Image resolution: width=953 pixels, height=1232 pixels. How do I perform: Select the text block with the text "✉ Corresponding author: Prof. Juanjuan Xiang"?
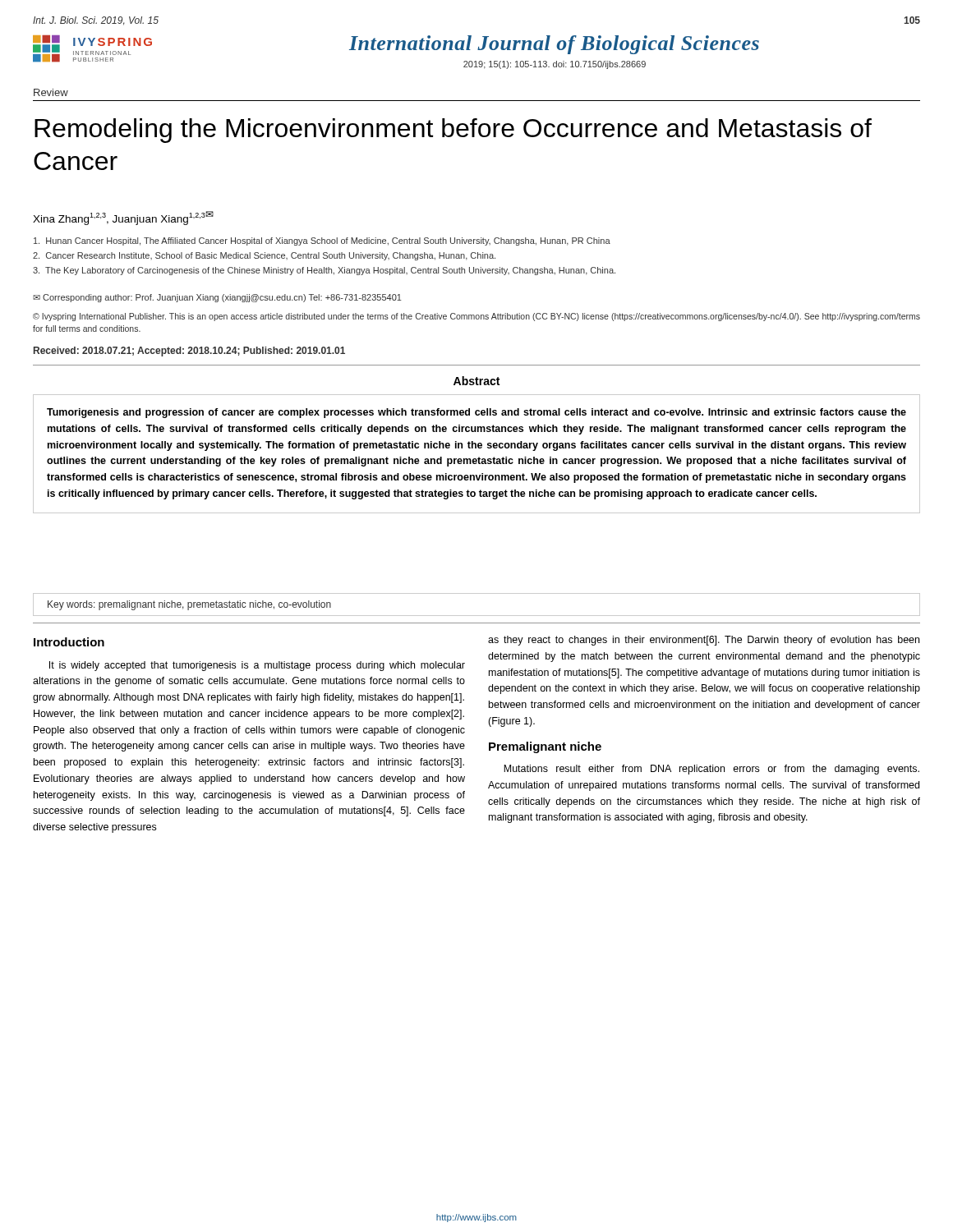pos(217,297)
